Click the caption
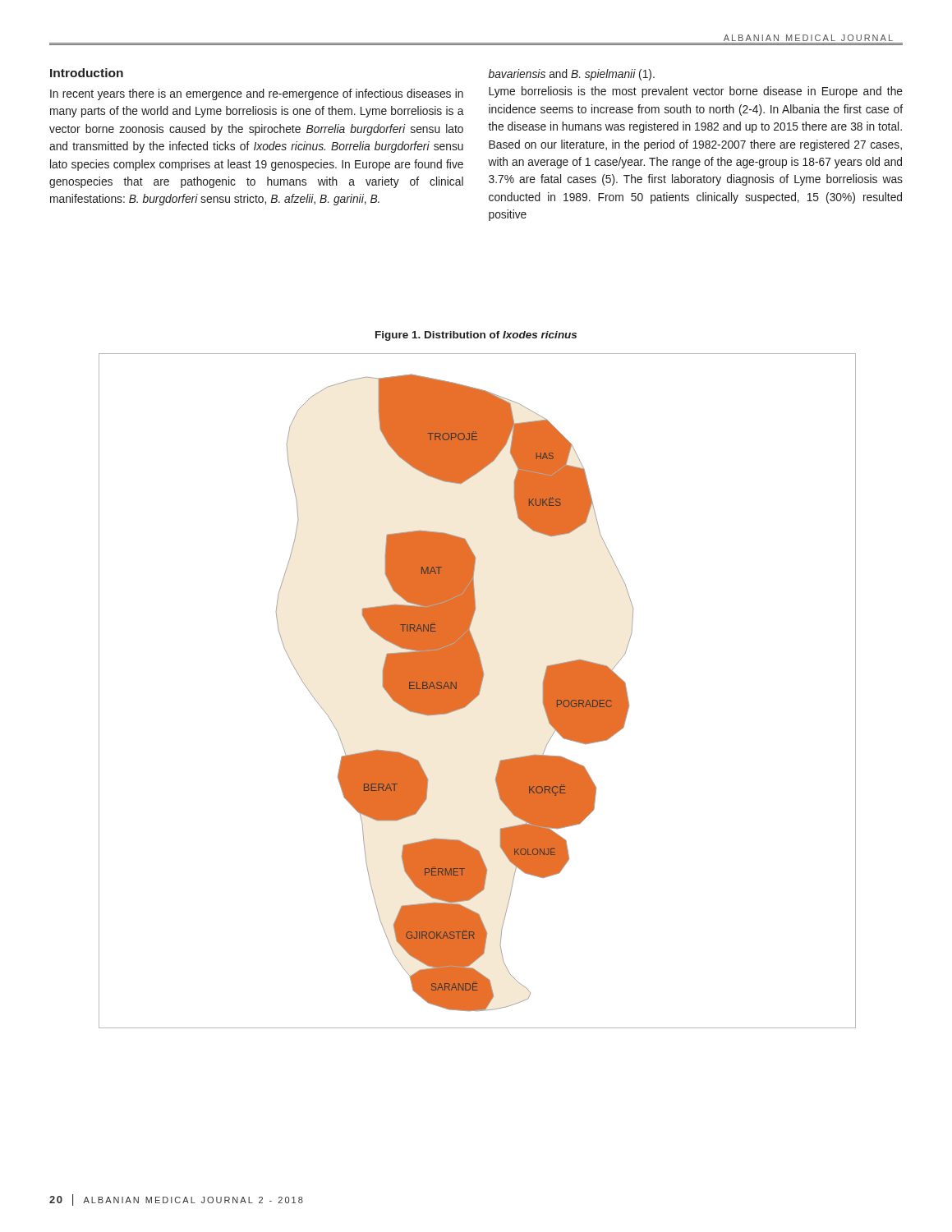This screenshot has height=1232, width=952. click(x=476, y=335)
